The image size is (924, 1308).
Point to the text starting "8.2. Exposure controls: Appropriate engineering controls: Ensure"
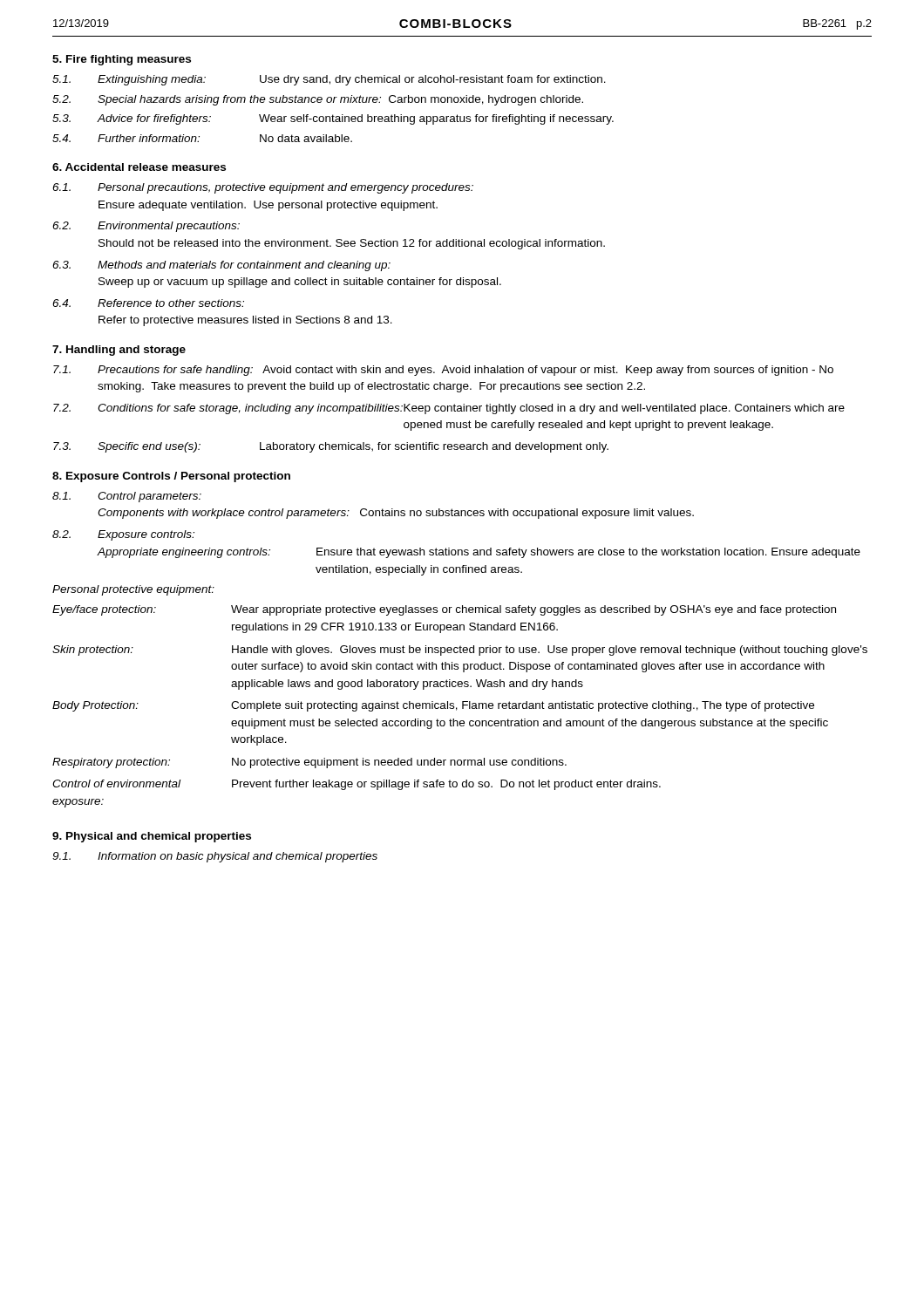click(x=462, y=552)
